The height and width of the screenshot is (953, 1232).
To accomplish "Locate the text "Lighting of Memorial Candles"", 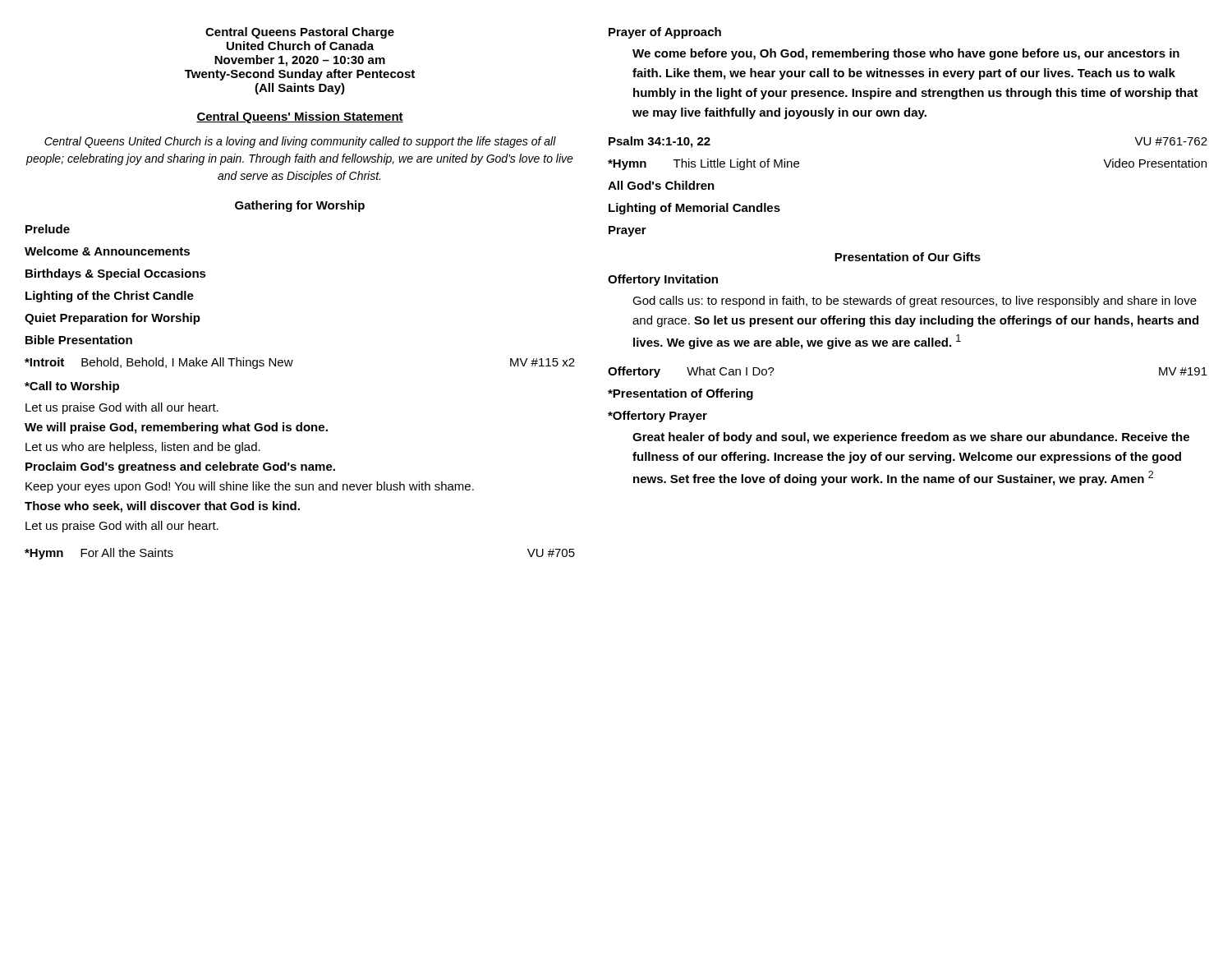I will [x=694, y=209].
